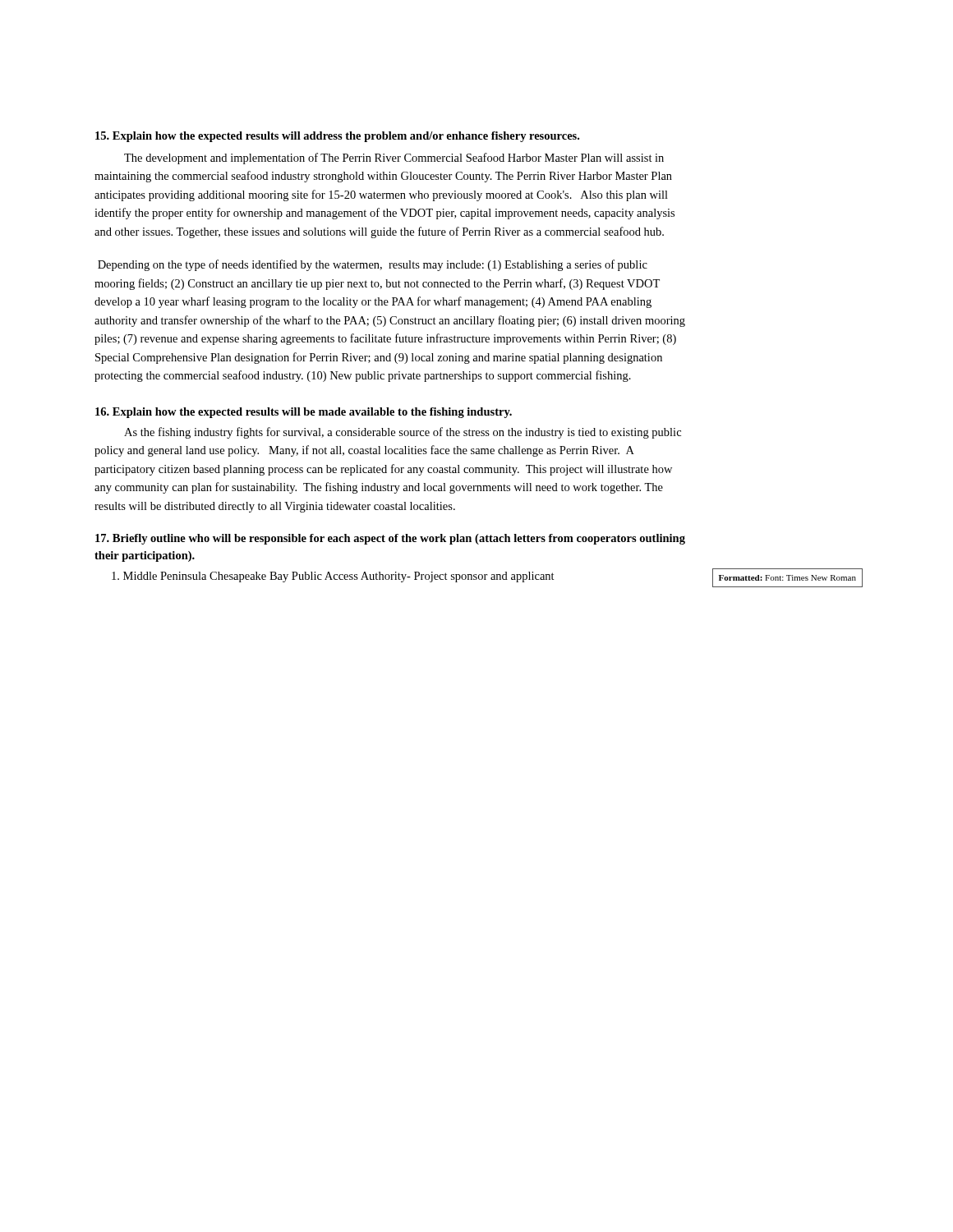Point to the block beginning "The development and implementation"
The width and height of the screenshot is (953, 1232).
tap(385, 195)
